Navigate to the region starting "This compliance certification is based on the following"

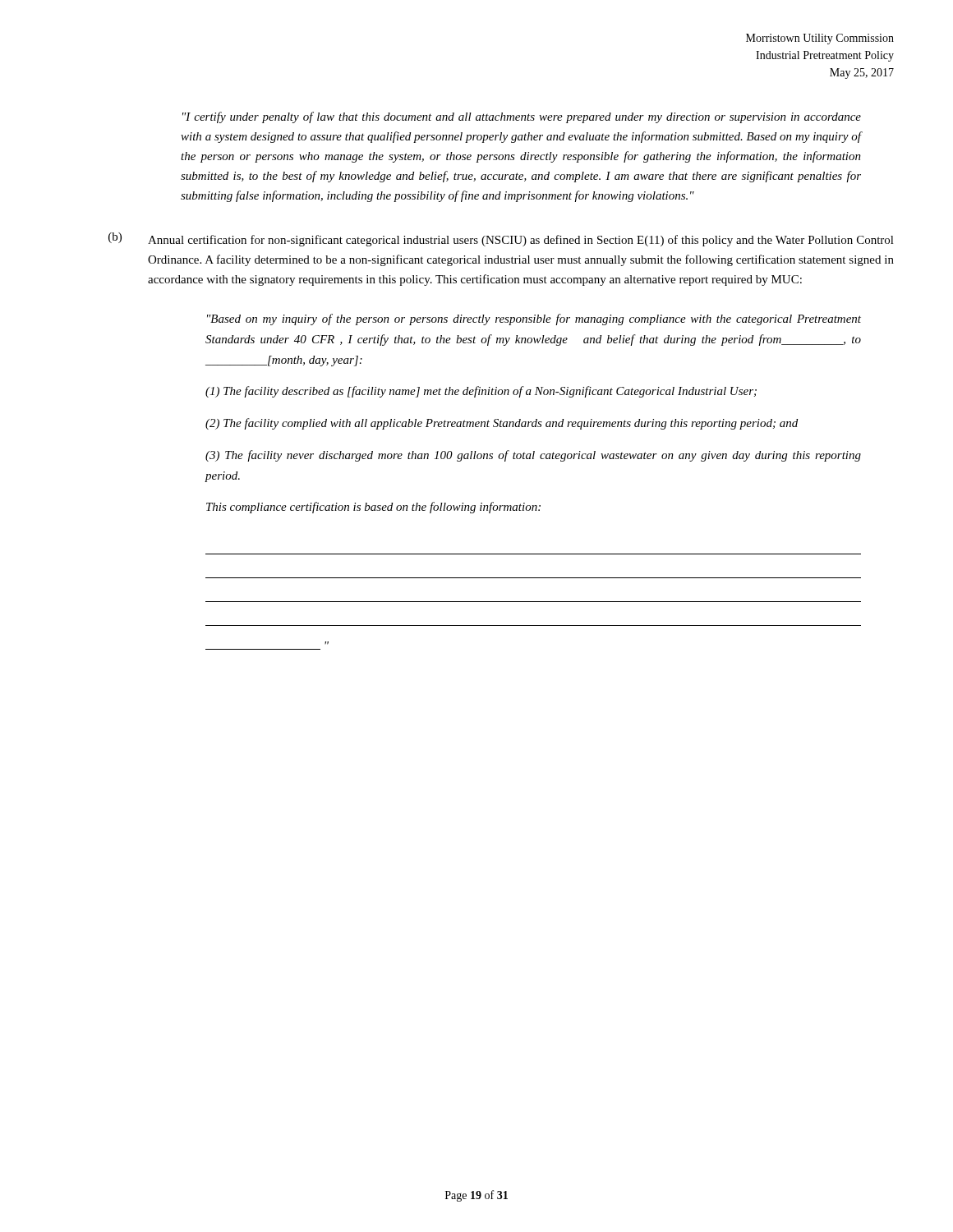(x=373, y=507)
